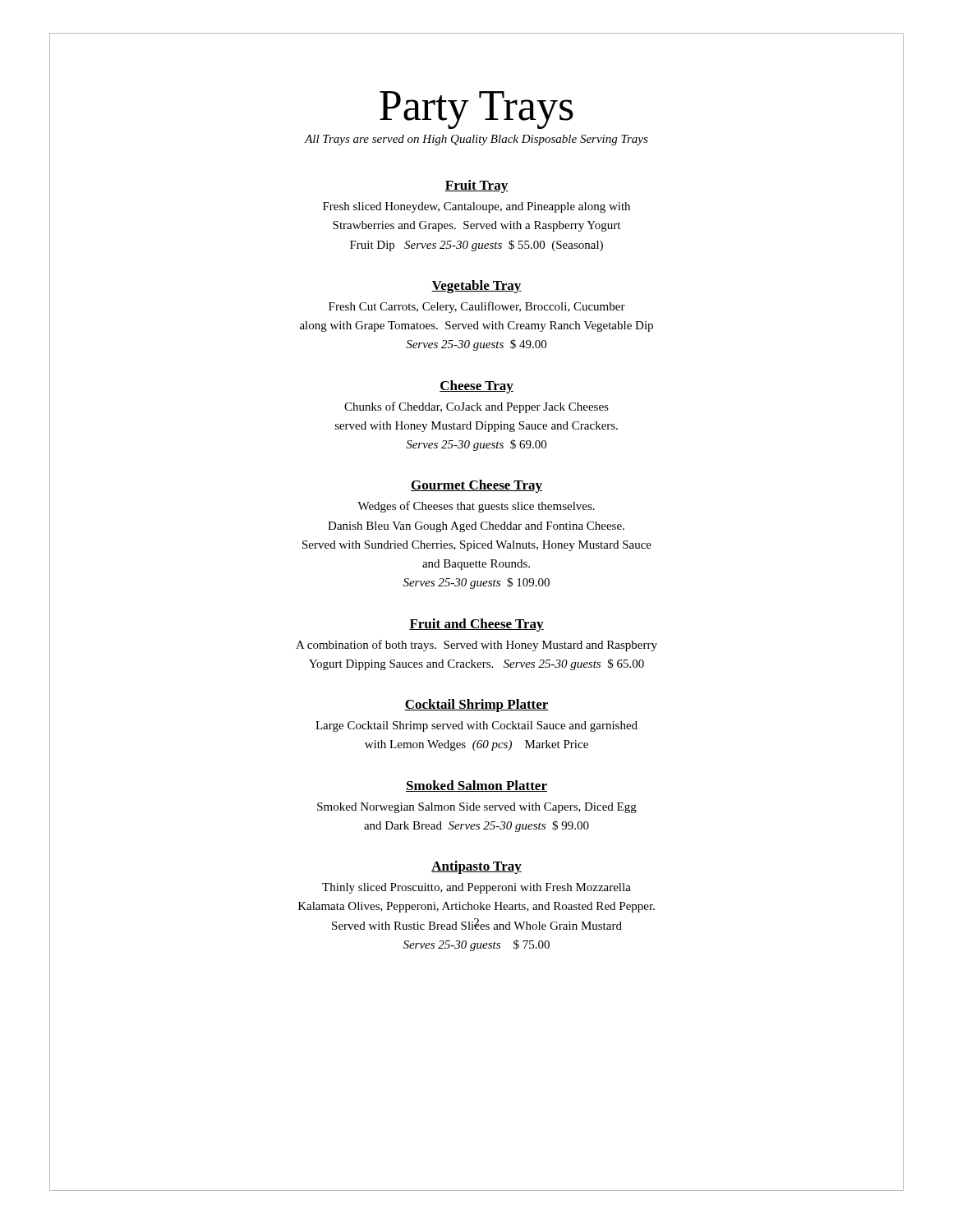The height and width of the screenshot is (1232, 953).
Task: Click on the block starting "Smoked Norwegian Salmon Side"
Action: coord(476,816)
